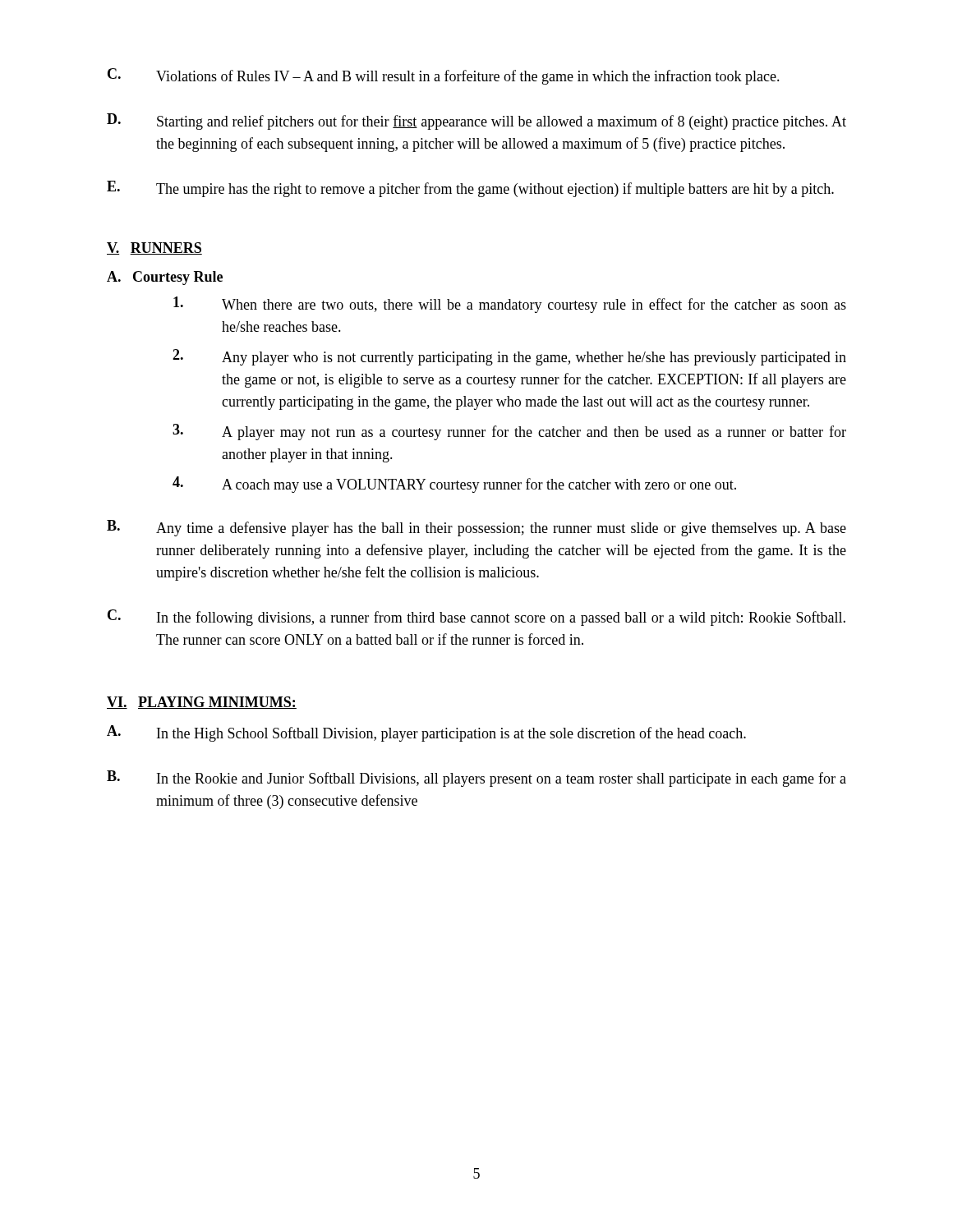Select the list item with the text "When there are two outs, there"

509,316
